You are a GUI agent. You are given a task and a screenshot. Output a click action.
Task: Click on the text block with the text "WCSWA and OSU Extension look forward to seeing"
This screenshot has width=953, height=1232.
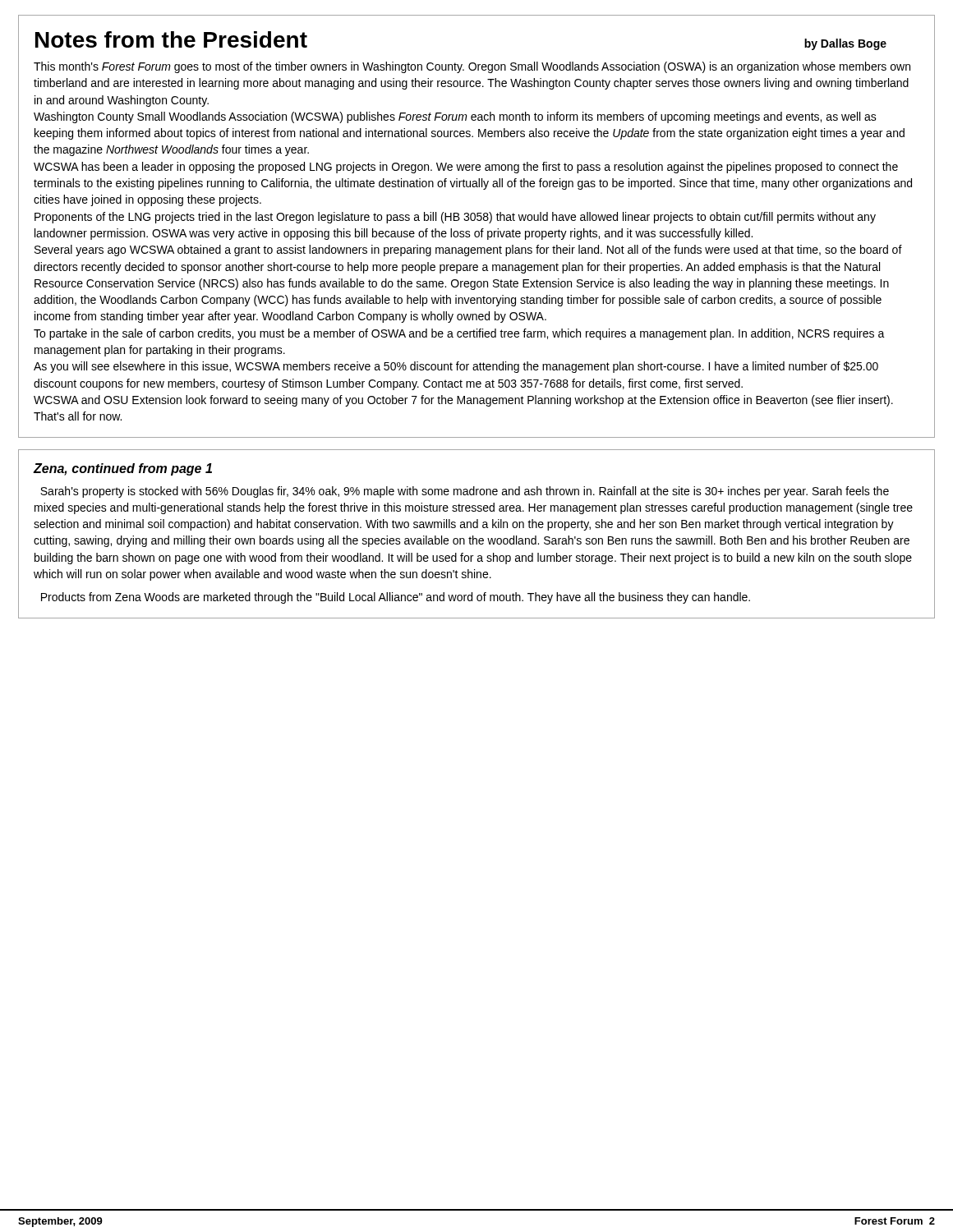pos(476,400)
